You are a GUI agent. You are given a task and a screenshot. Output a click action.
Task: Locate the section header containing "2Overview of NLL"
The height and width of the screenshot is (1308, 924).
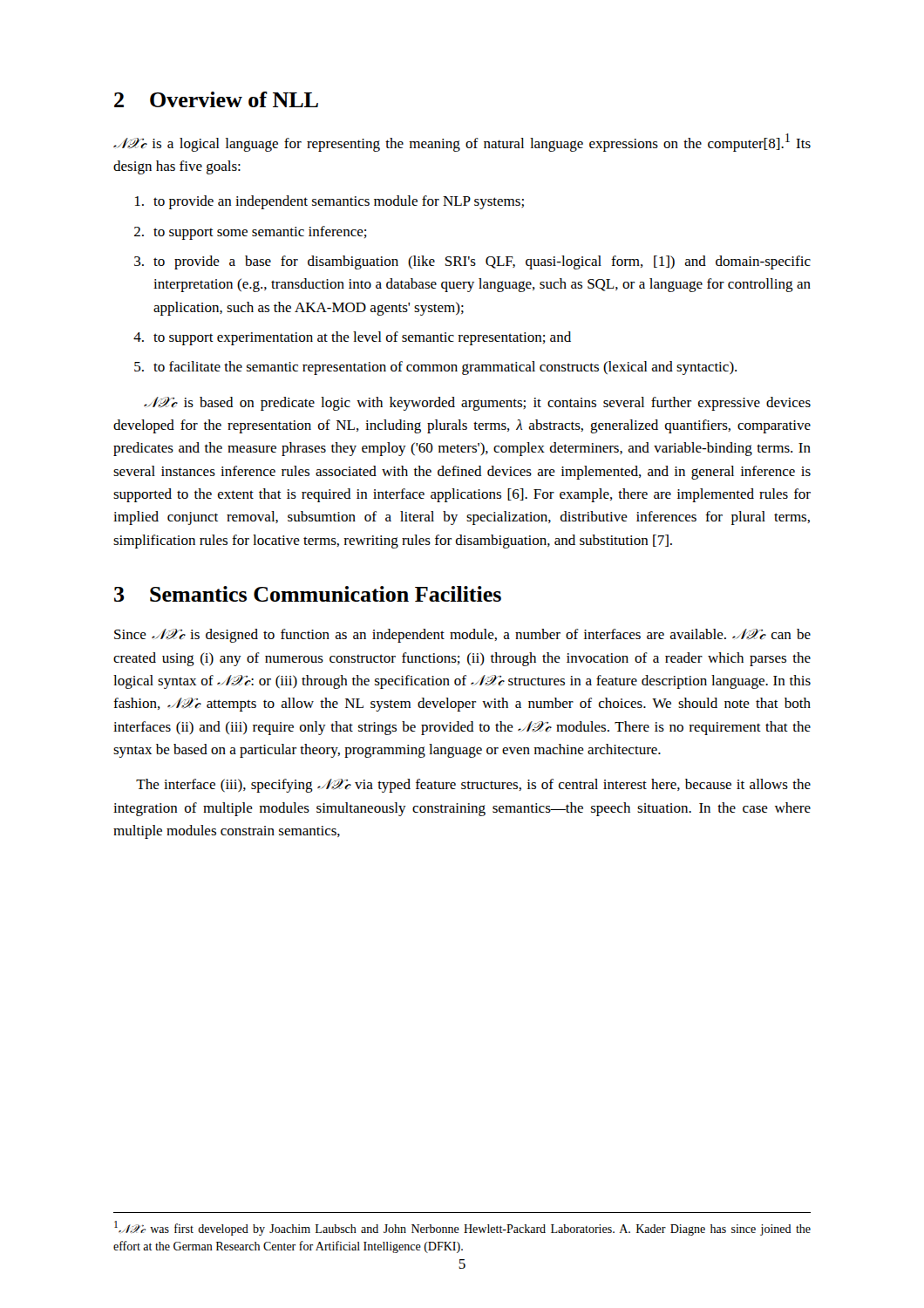click(216, 99)
